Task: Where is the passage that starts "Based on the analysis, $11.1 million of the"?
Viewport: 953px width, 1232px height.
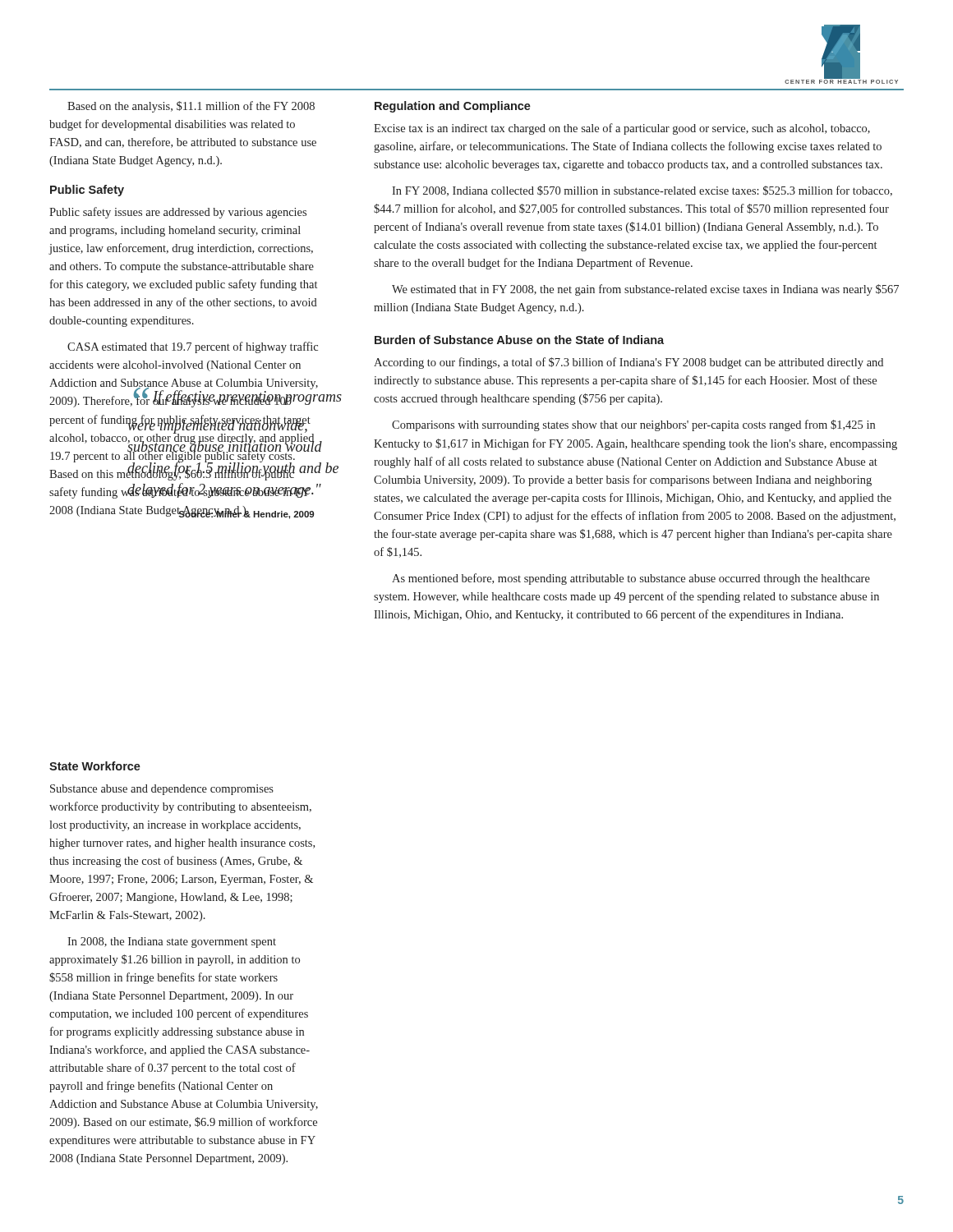Action: [x=185, y=133]
